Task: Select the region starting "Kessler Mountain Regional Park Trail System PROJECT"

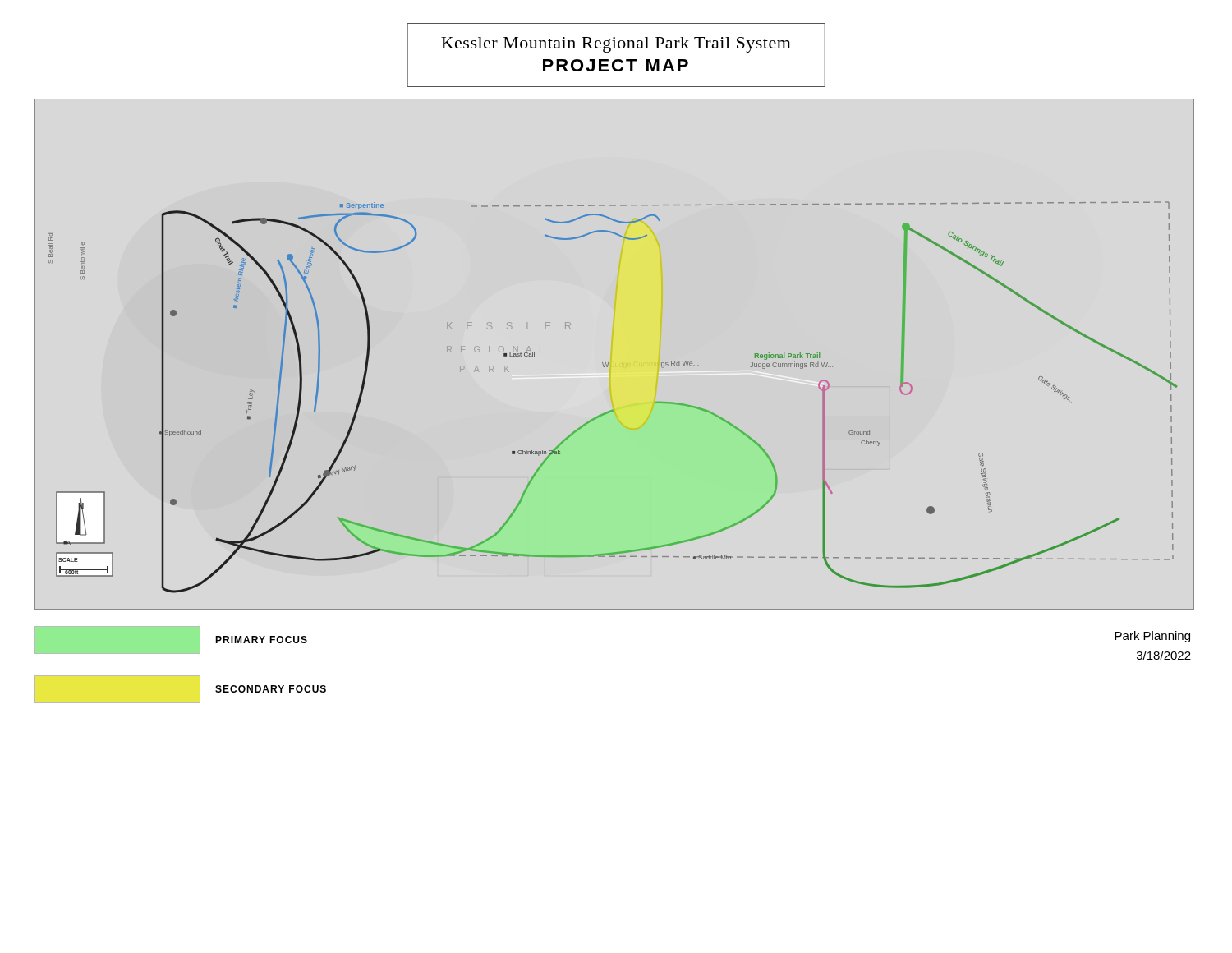Action: pyautogui.click(x=616, y=54)
